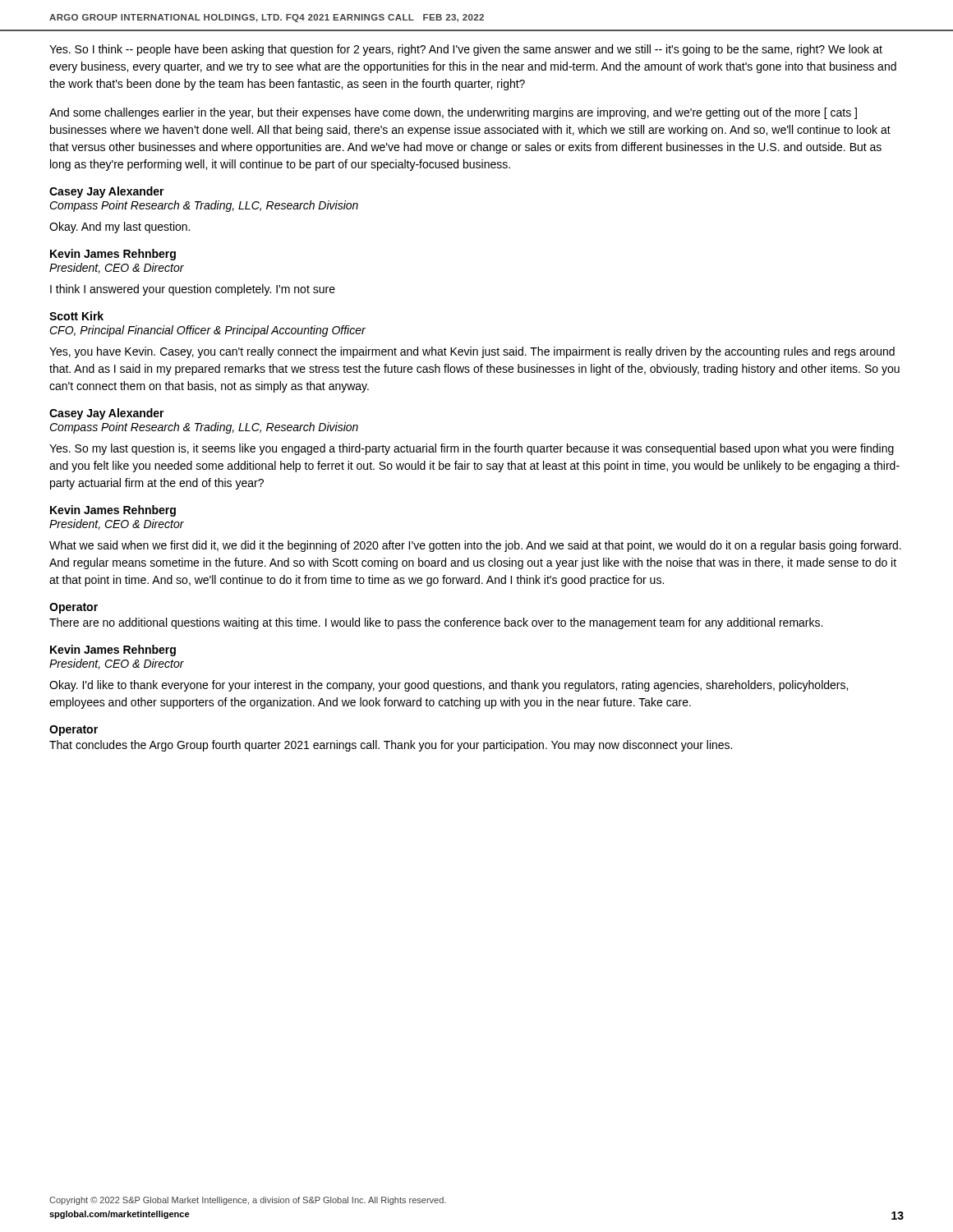Image resolution: width=953 pixels, height=1232 pixels.
Task: Navigate to the element starting "Scott Kirk"
Action: point(76,316)
